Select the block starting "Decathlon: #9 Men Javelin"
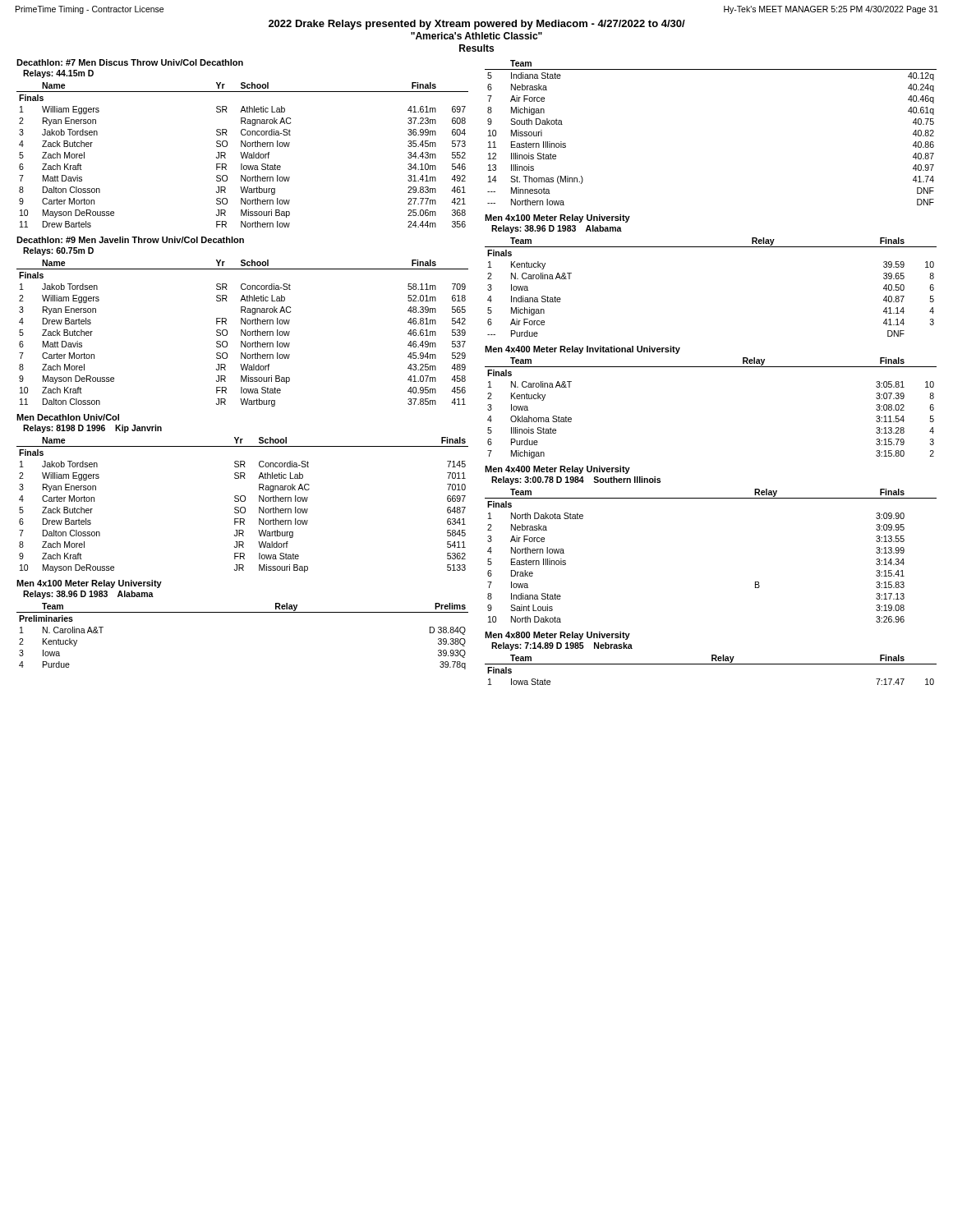 tap(130, 240)
